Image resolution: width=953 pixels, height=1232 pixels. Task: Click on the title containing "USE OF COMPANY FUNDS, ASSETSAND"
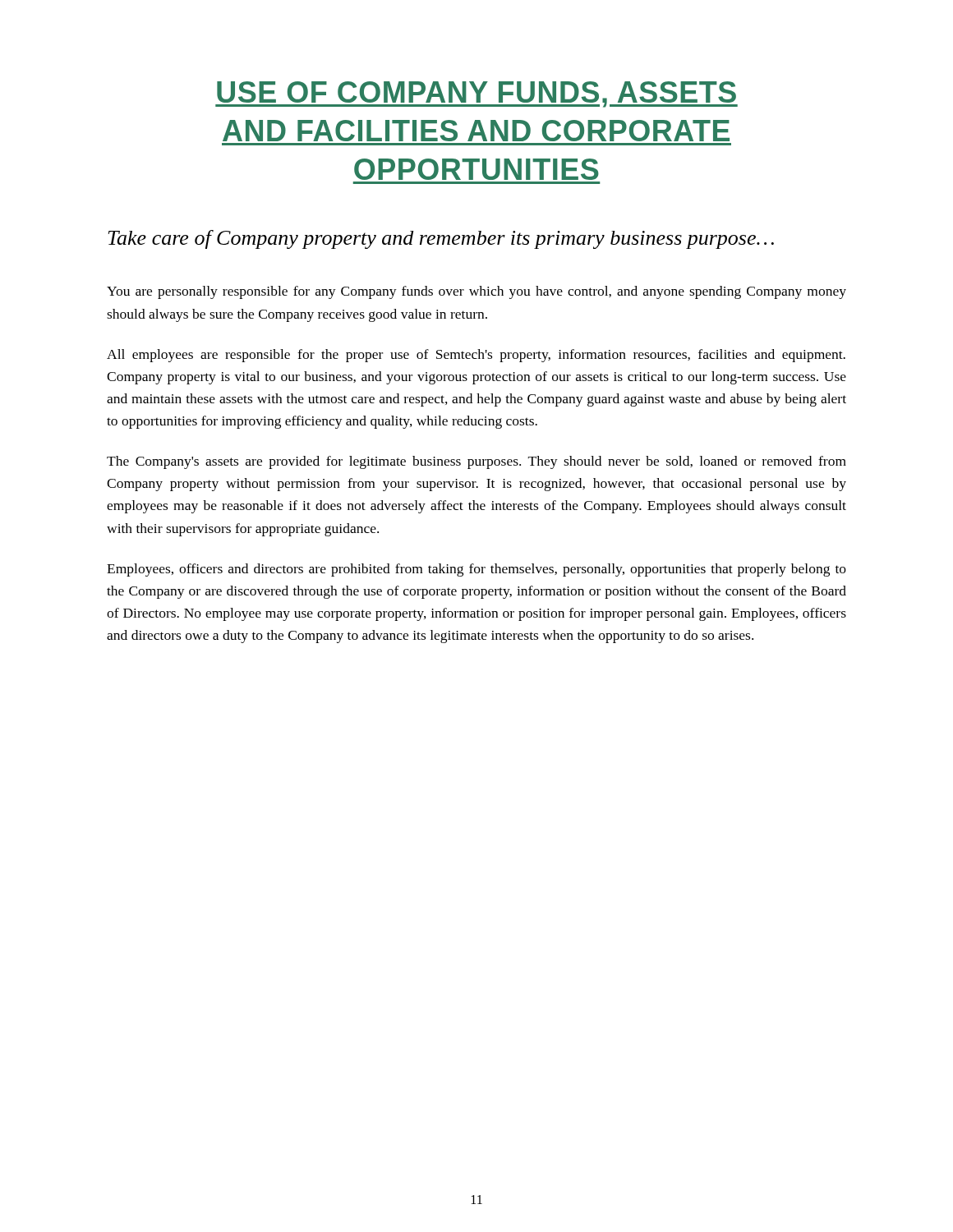[476, 132]
